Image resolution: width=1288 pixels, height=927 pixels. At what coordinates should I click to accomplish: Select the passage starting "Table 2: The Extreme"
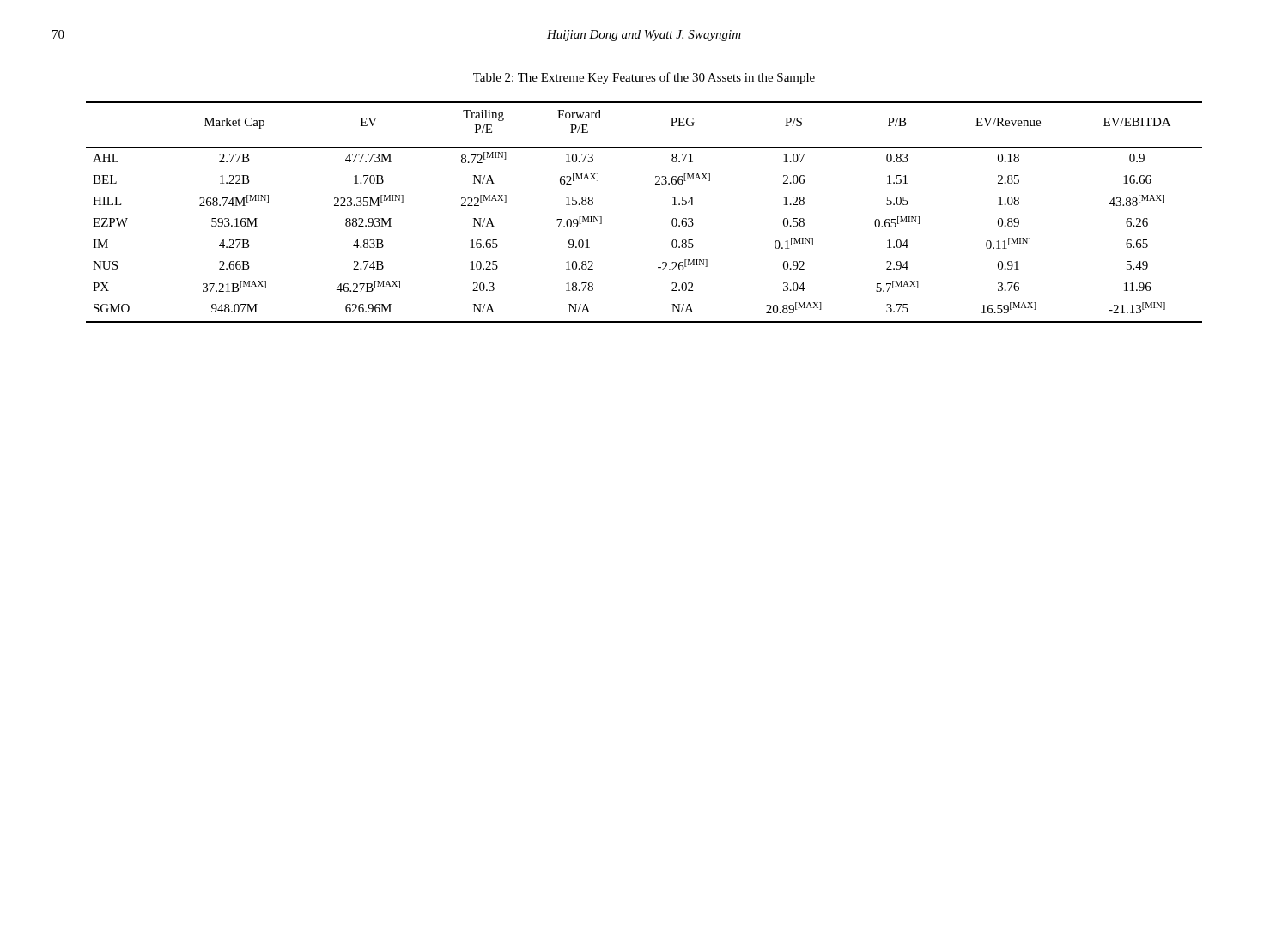tap(644, 77)
